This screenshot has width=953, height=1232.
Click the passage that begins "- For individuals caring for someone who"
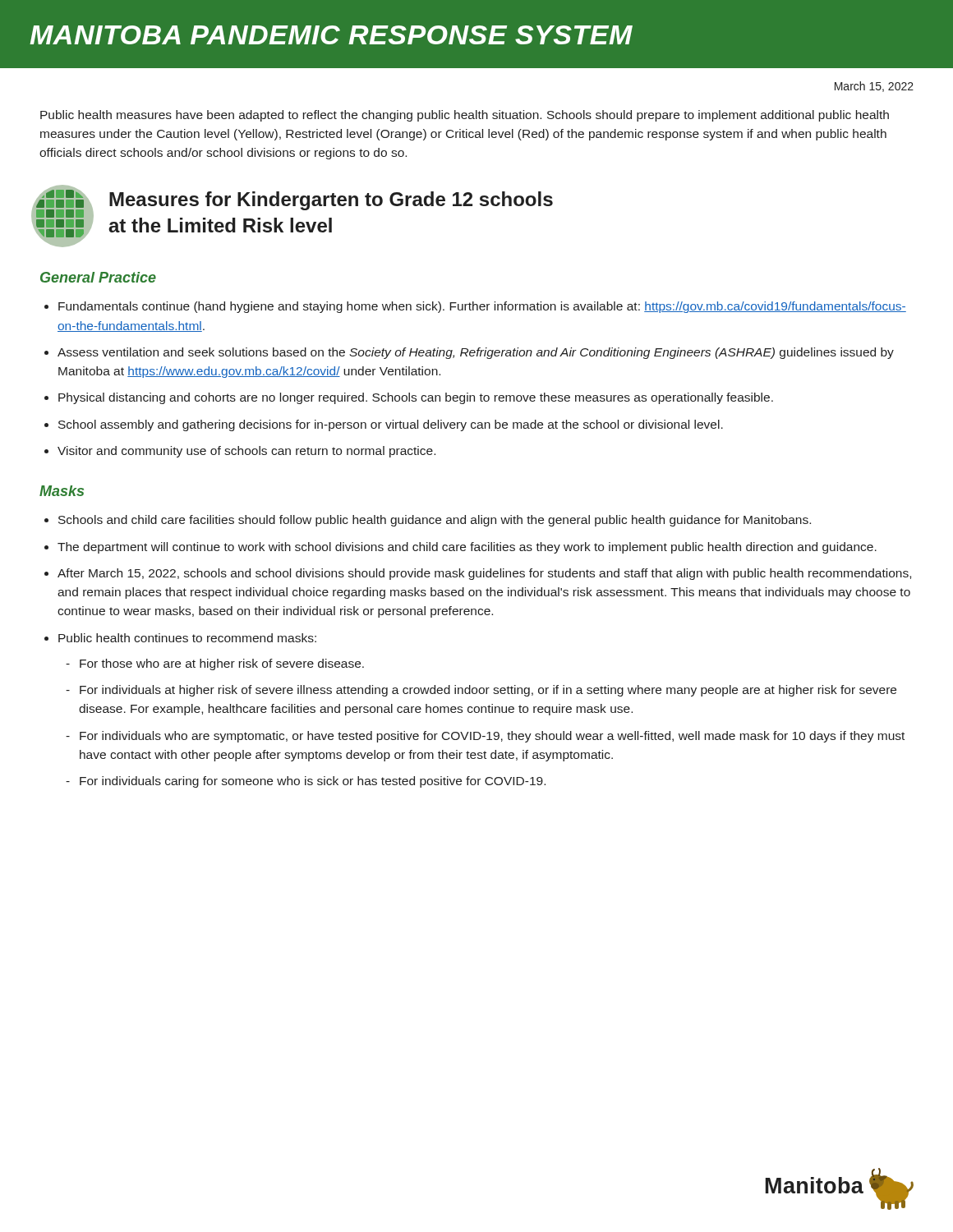click(306, 781)
